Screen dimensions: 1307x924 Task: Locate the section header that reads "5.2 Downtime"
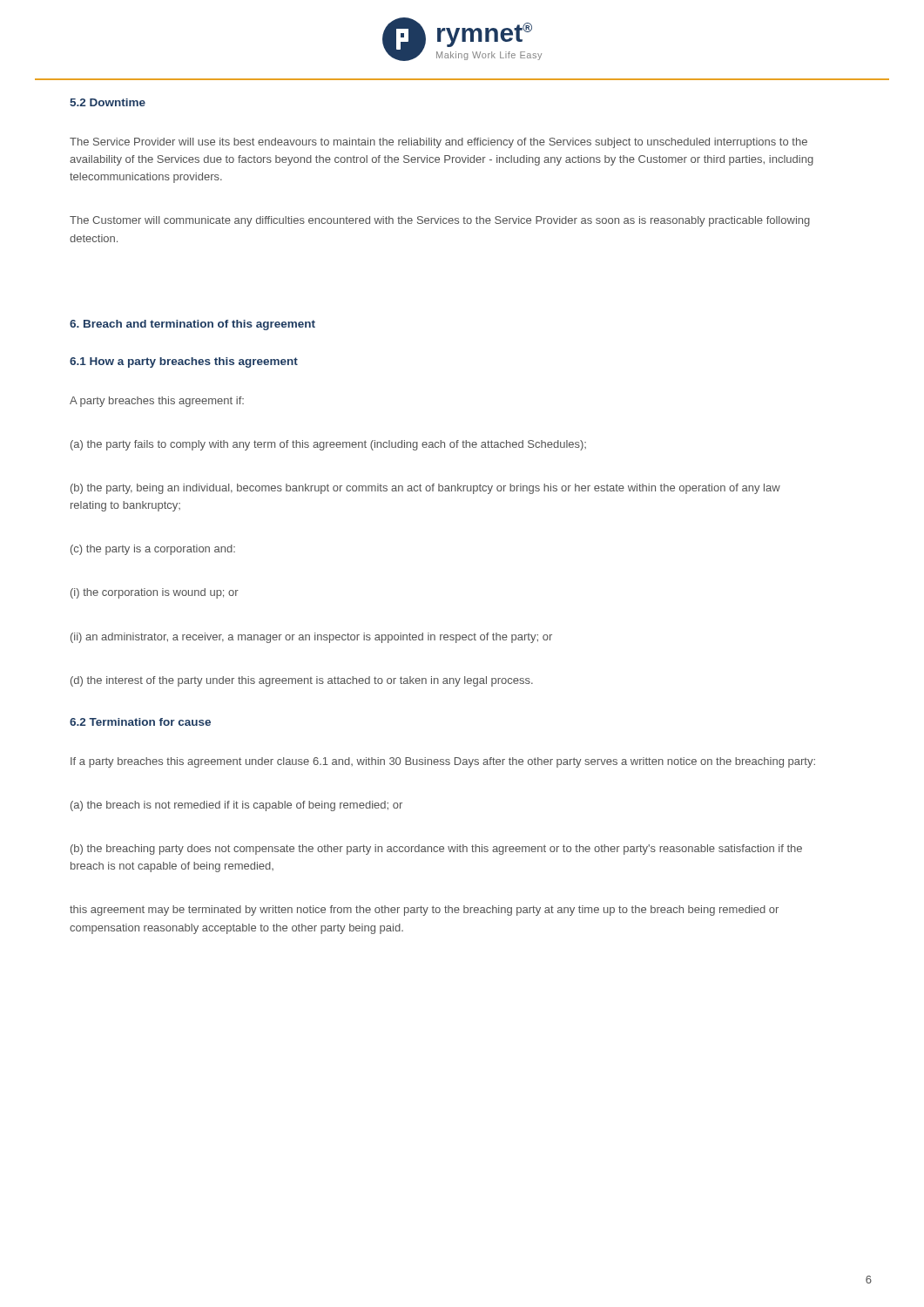coord(108,102)
